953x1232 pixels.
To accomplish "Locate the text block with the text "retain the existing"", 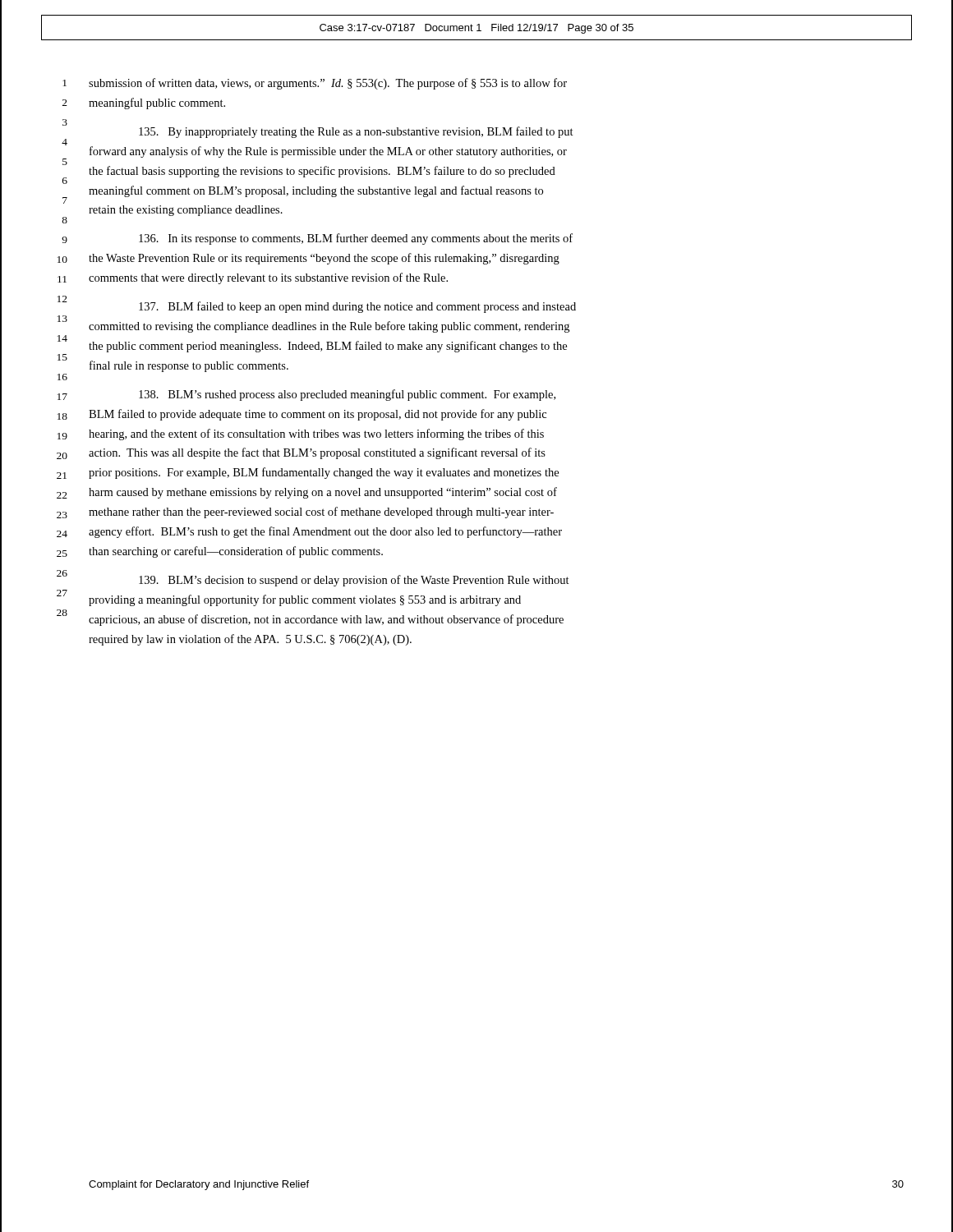I will coord(186,210).
